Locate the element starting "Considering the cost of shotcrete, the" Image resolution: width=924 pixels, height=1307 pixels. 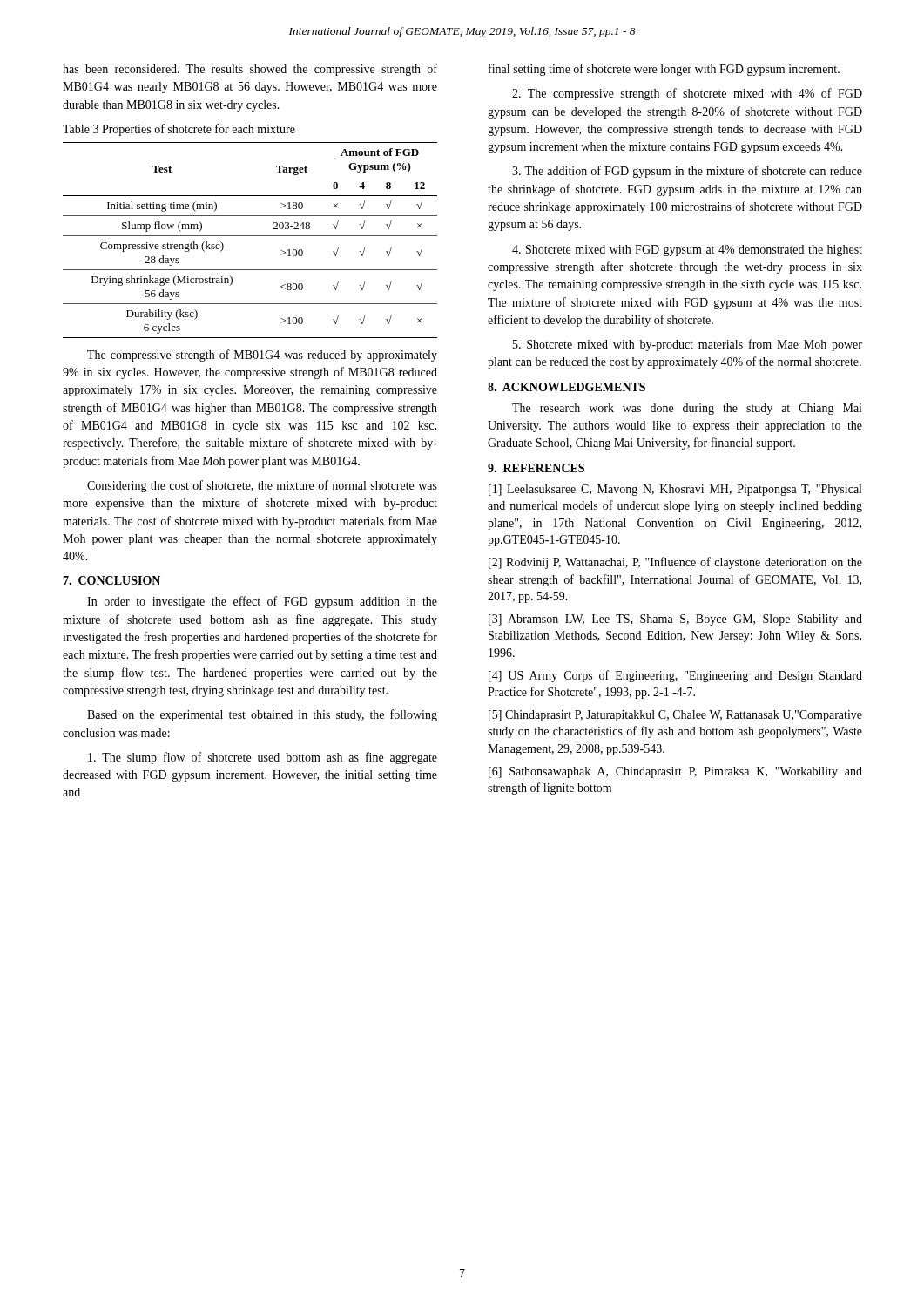point(250,522)
